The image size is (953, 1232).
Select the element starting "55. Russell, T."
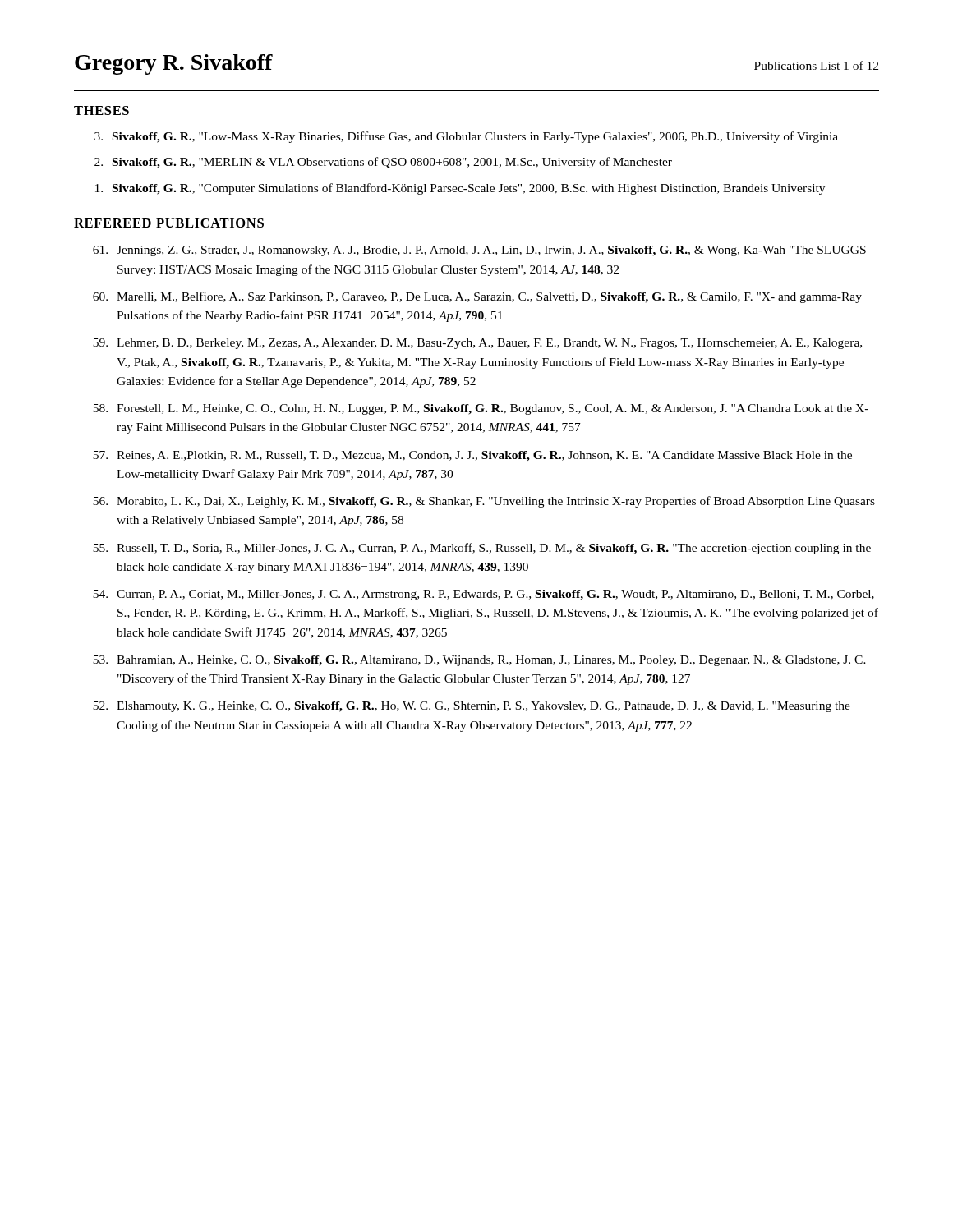point(476,557)
